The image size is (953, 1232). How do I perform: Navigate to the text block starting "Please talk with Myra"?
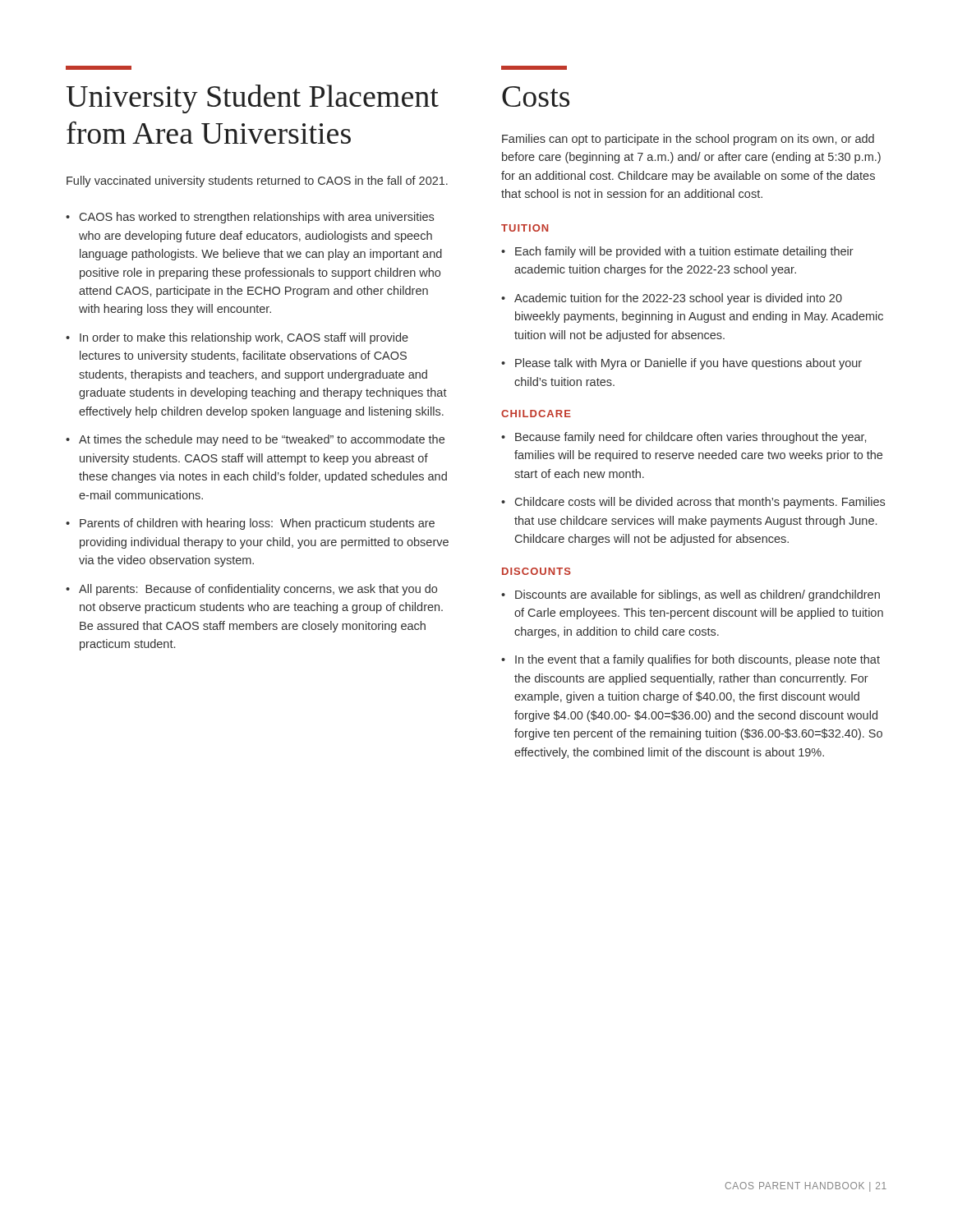pos(688,372)
